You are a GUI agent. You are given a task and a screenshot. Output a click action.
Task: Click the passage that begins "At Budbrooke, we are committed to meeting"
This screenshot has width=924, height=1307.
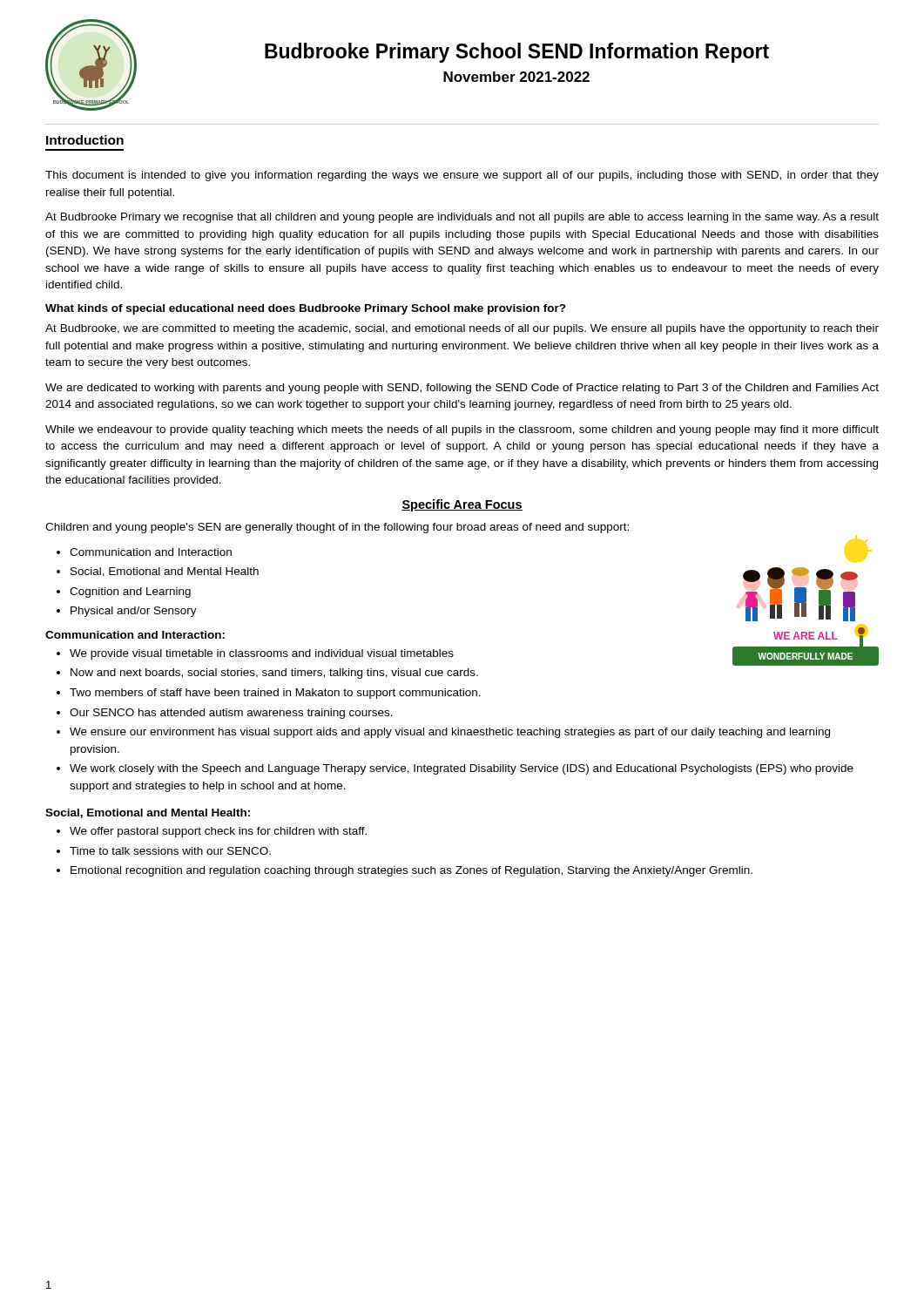tap(462, 345)
